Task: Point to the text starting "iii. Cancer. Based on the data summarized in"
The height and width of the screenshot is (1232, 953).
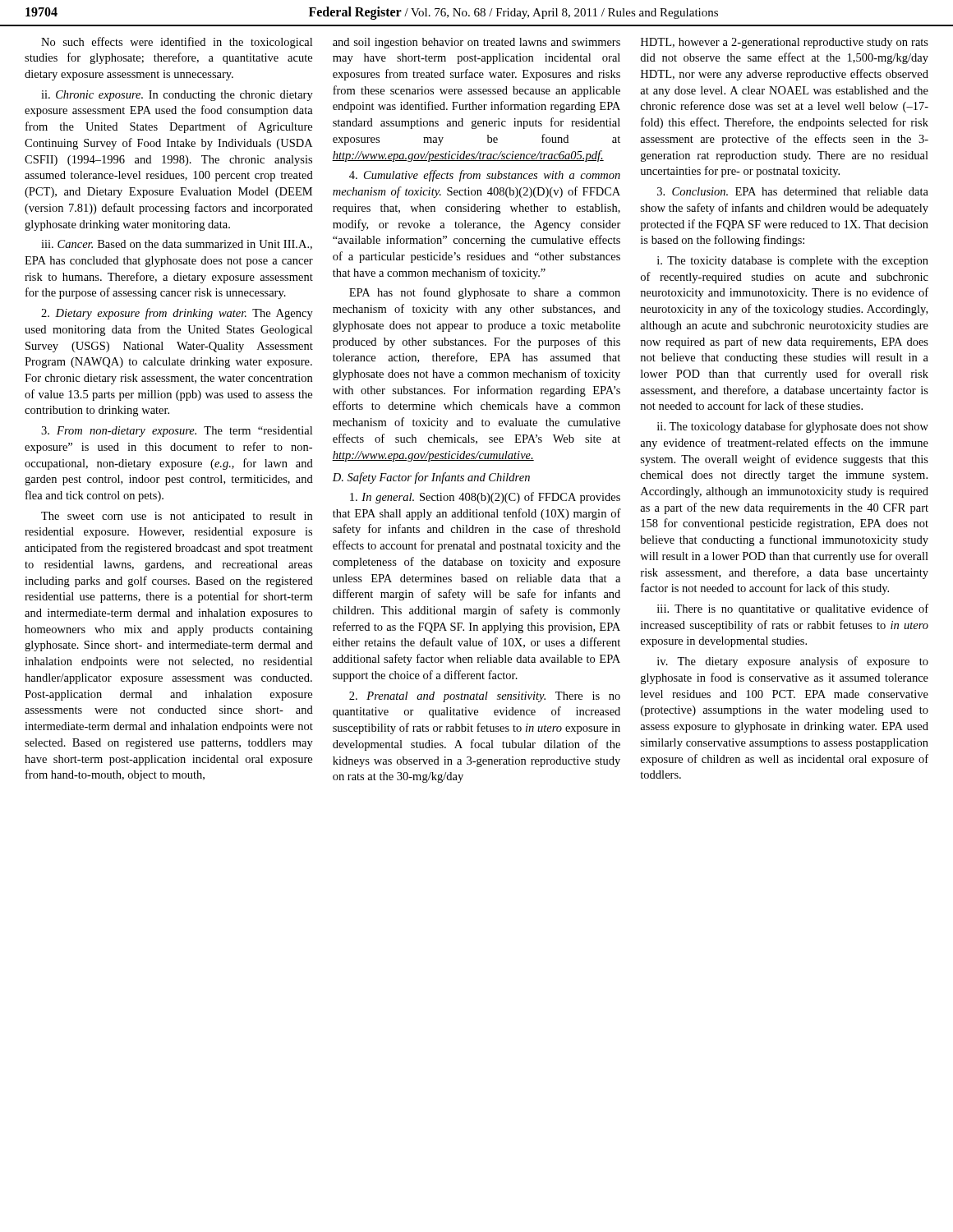Action: [x=169, y=269]
